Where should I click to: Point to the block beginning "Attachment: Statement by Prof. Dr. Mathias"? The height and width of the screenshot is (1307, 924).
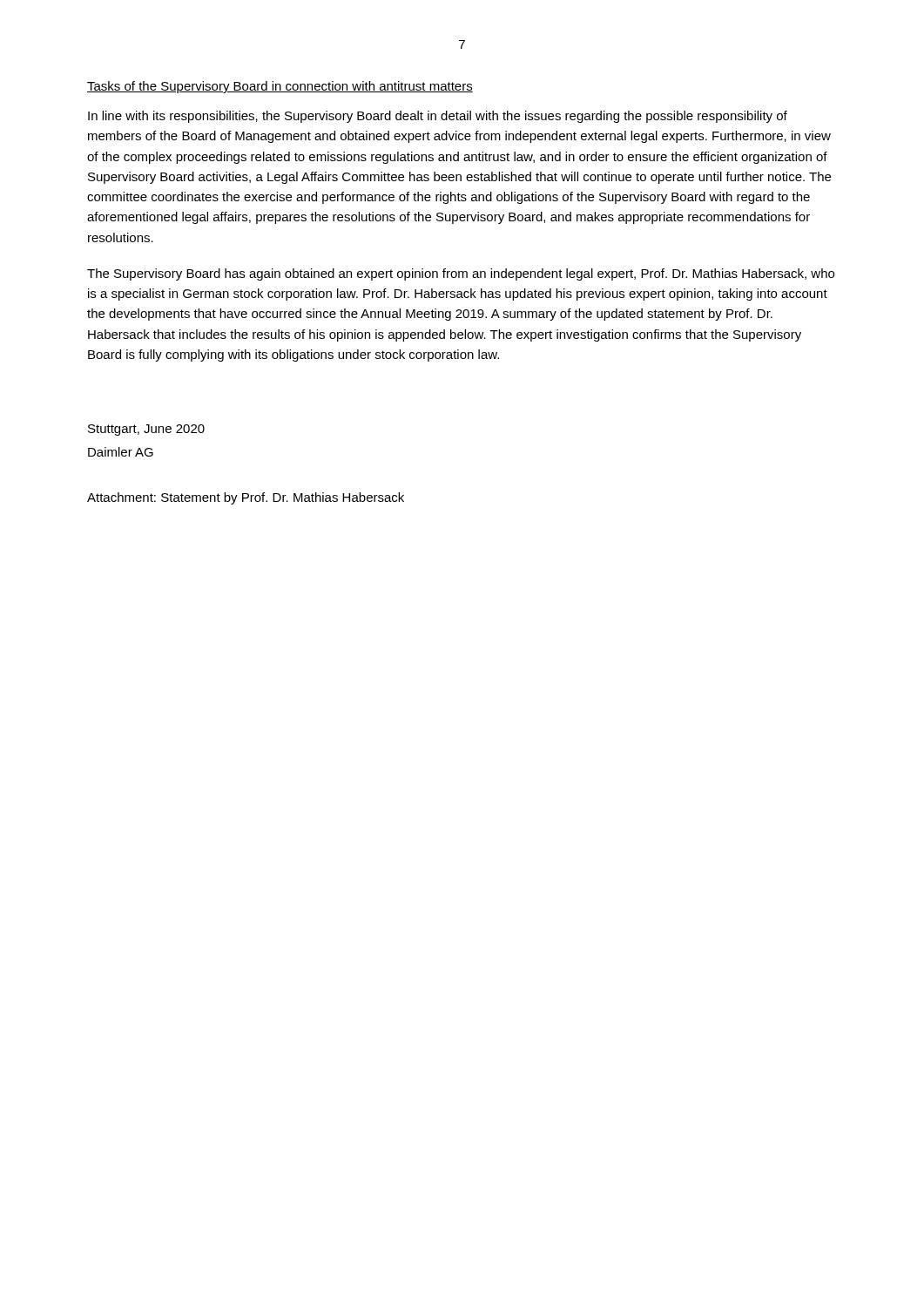(x=246, y=497)
